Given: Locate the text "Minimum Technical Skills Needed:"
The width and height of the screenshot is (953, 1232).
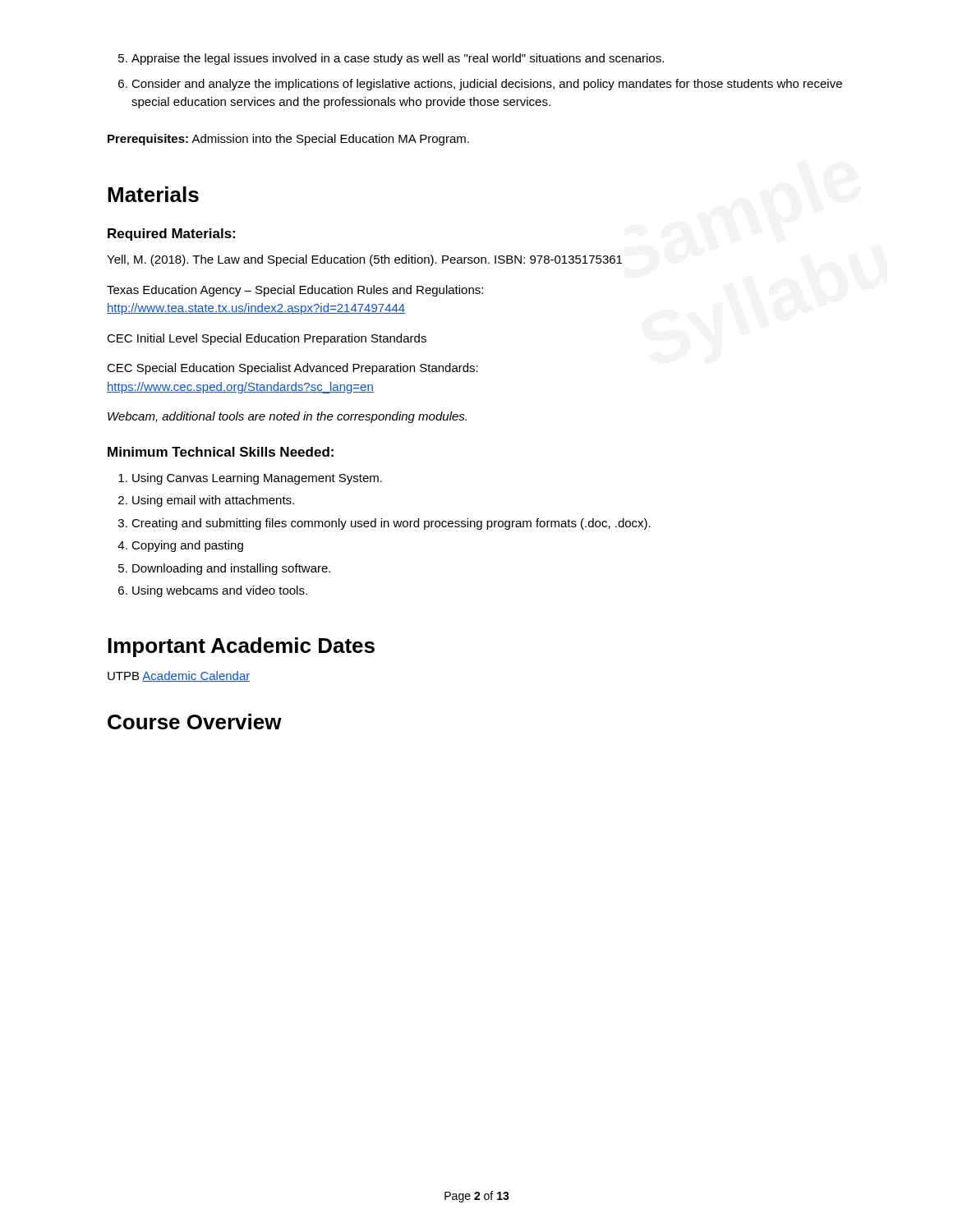Looking at the screenshot, I should [221, 452].
